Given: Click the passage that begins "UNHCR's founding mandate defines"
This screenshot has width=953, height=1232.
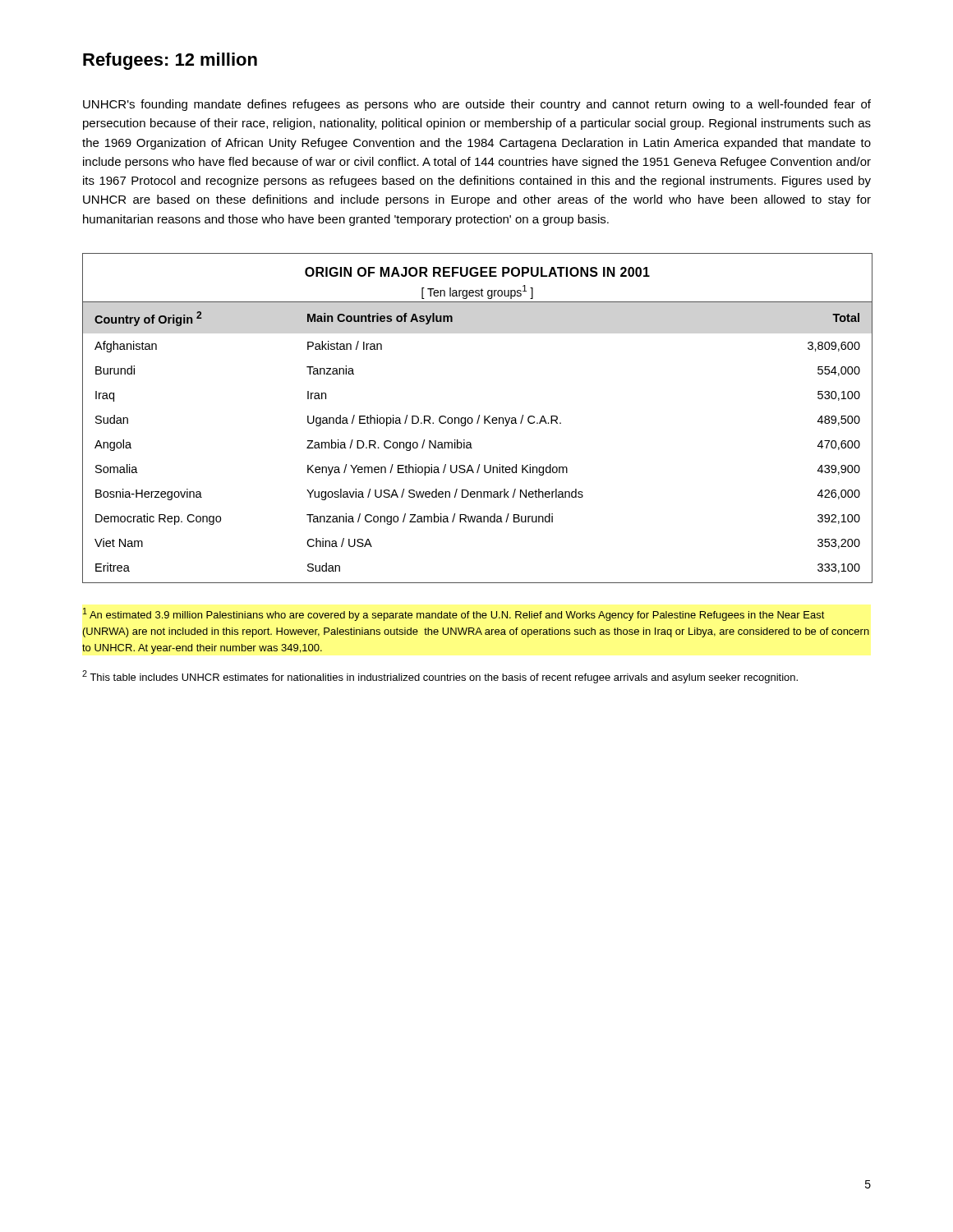Looking at the screenshot, I should [476, 161].
